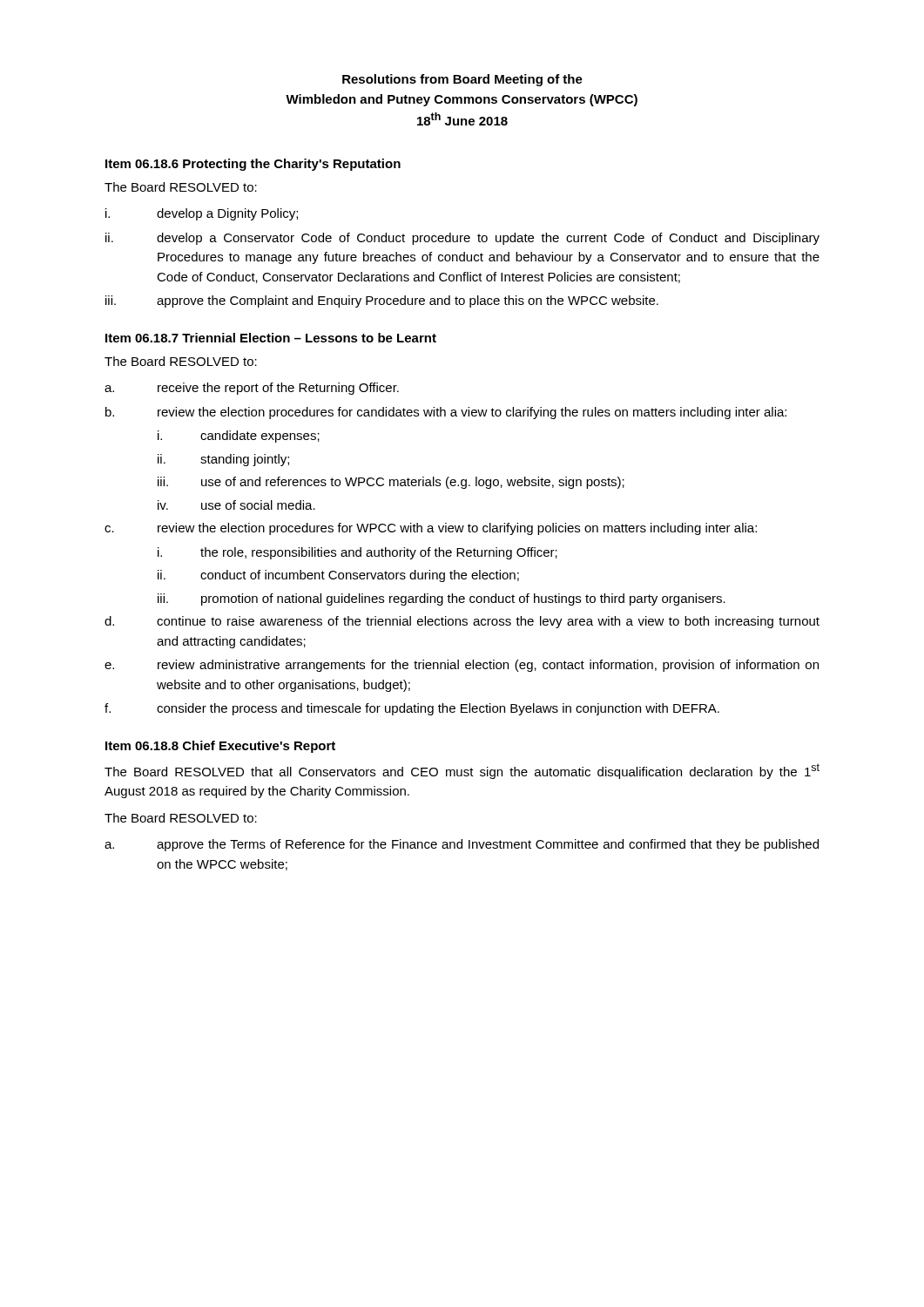The width and height of the screenshot is (924, 1307).
Task: Locate the title
Action: click(x=462, y=100)
